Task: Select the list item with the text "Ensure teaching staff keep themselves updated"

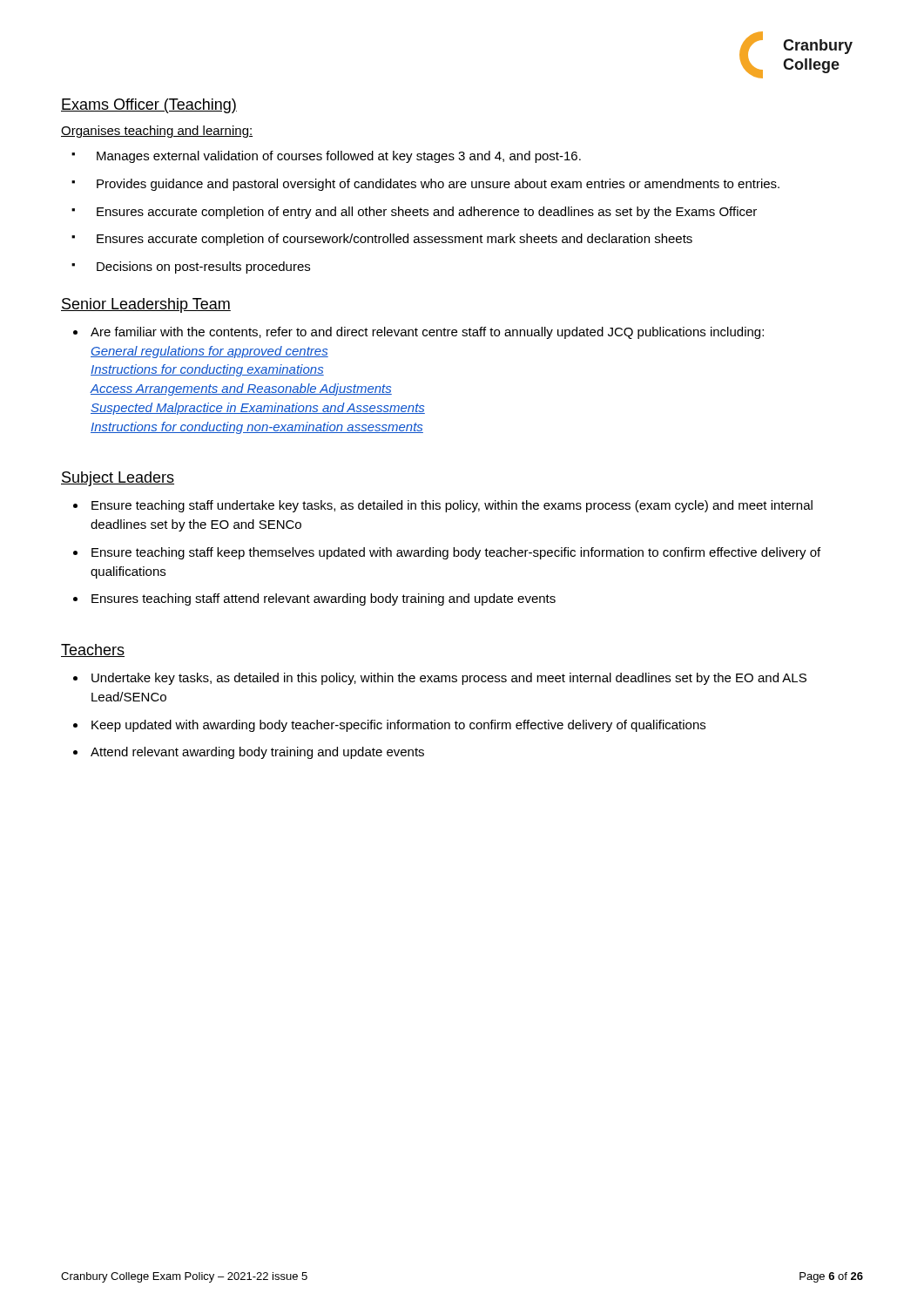Action: pos(462,562)
